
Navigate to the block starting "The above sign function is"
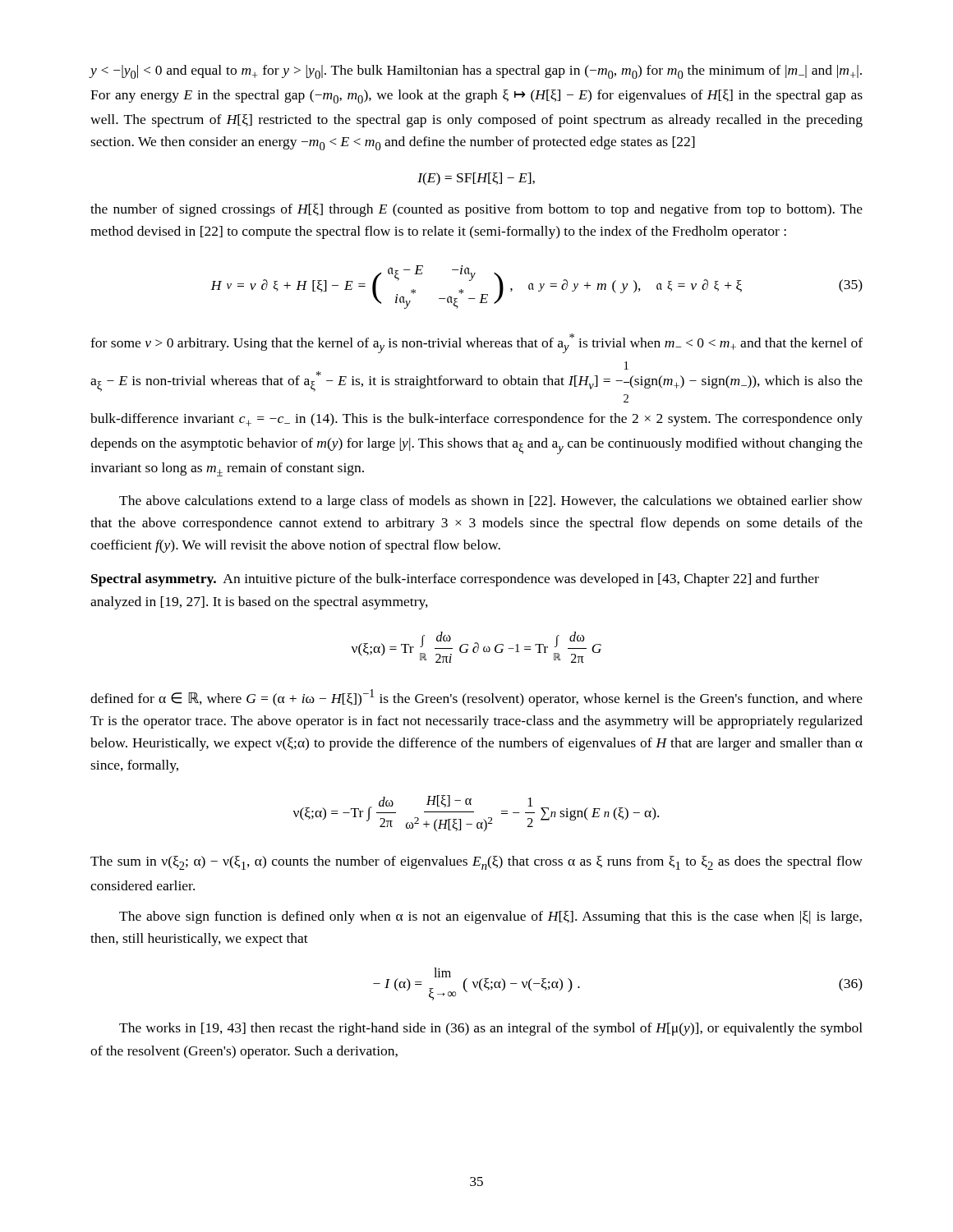tap(476, 928)
